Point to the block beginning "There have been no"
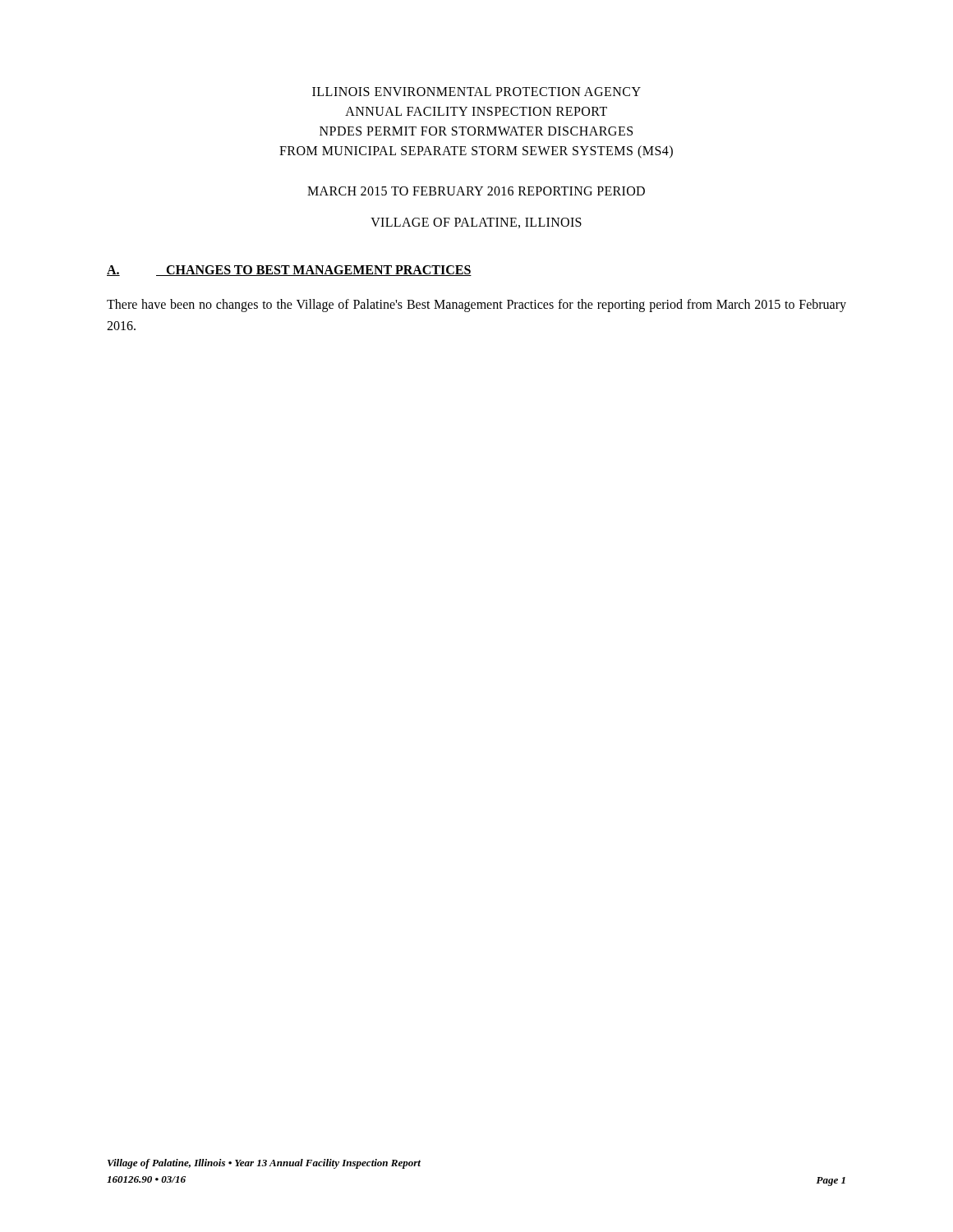Screen dimensions: 1232x953 (x=476, y=315)
